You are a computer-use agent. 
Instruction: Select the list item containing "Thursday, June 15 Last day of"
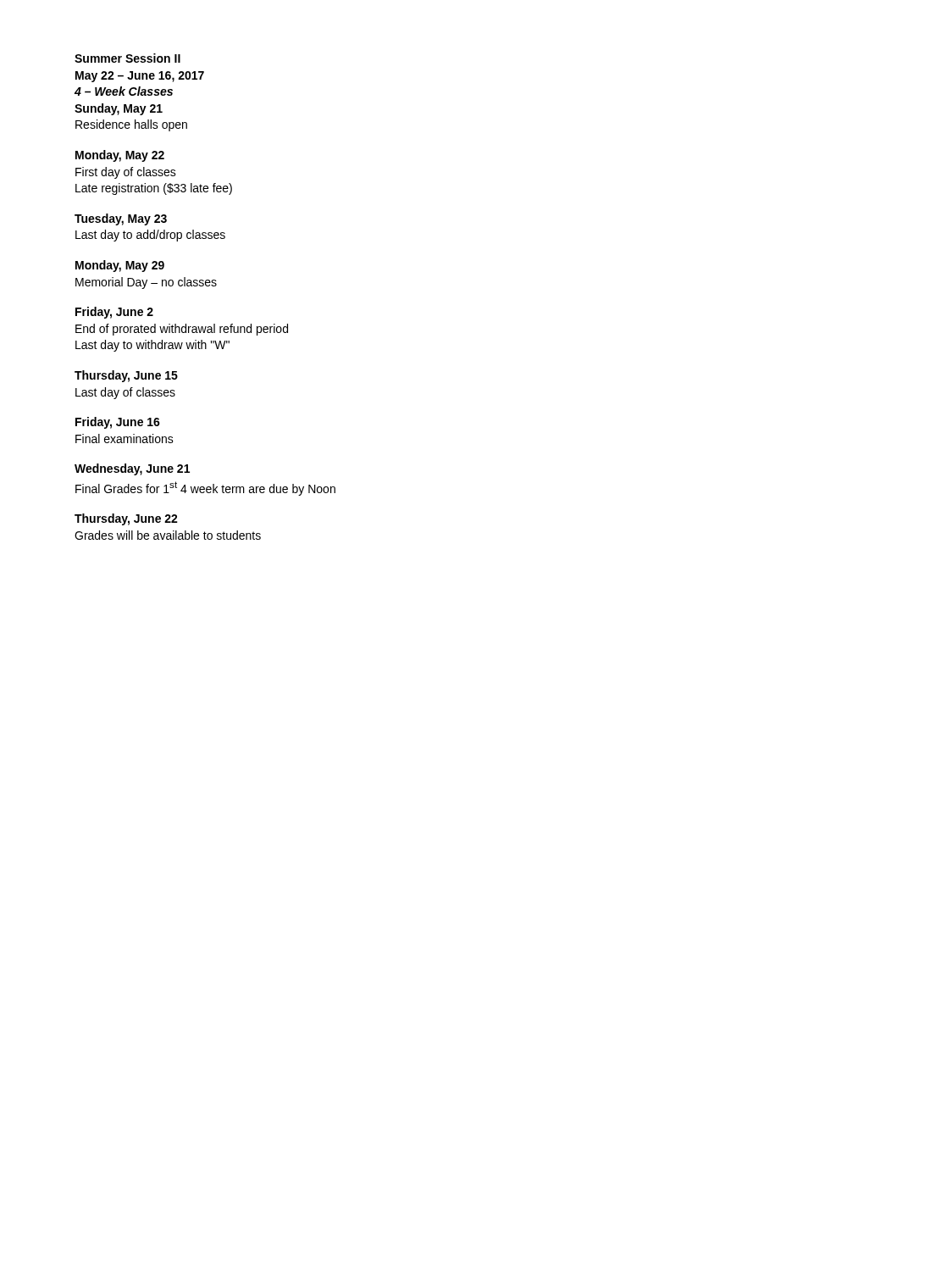(x=126, y=376)
